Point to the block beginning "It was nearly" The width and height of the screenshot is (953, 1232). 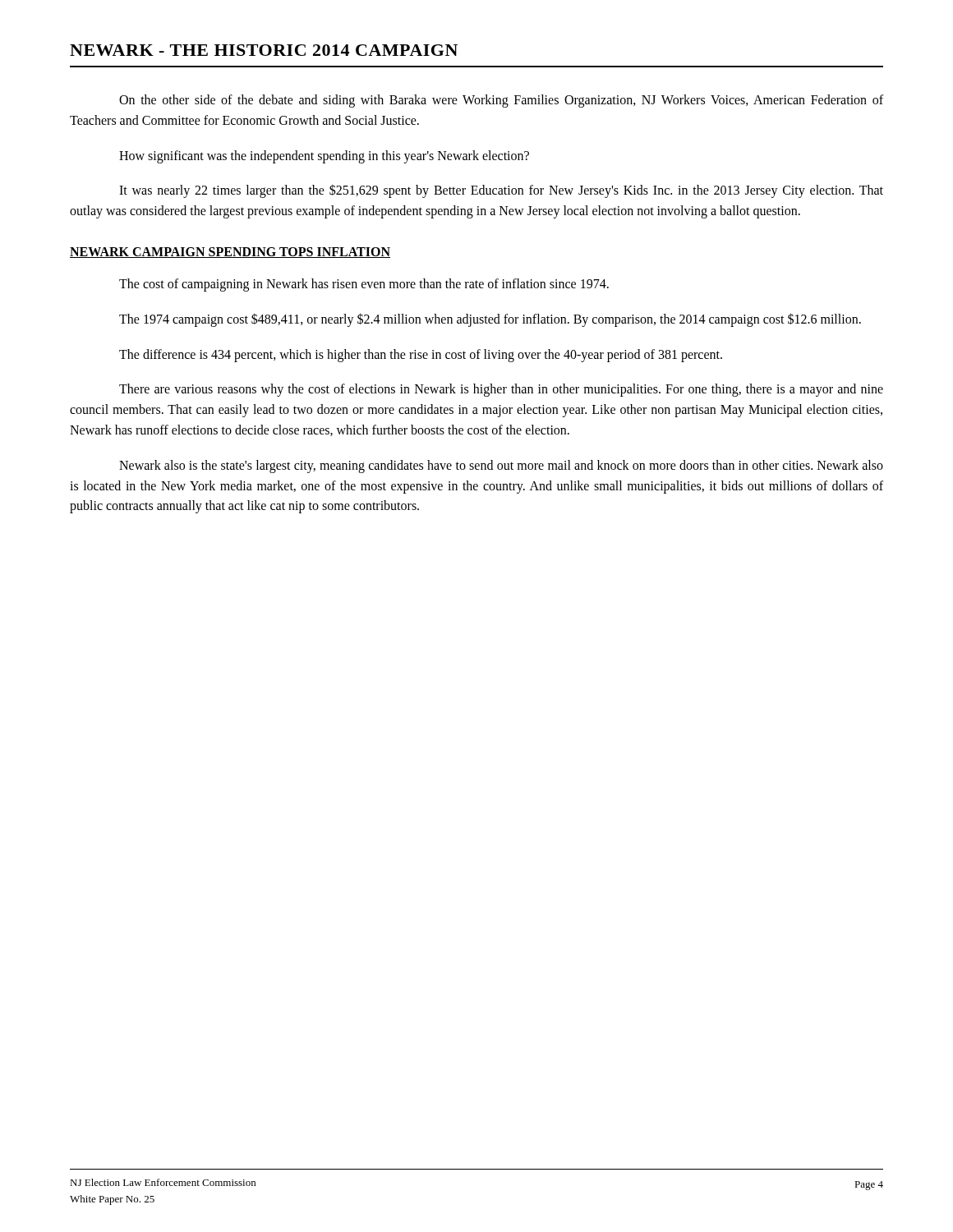476,201
